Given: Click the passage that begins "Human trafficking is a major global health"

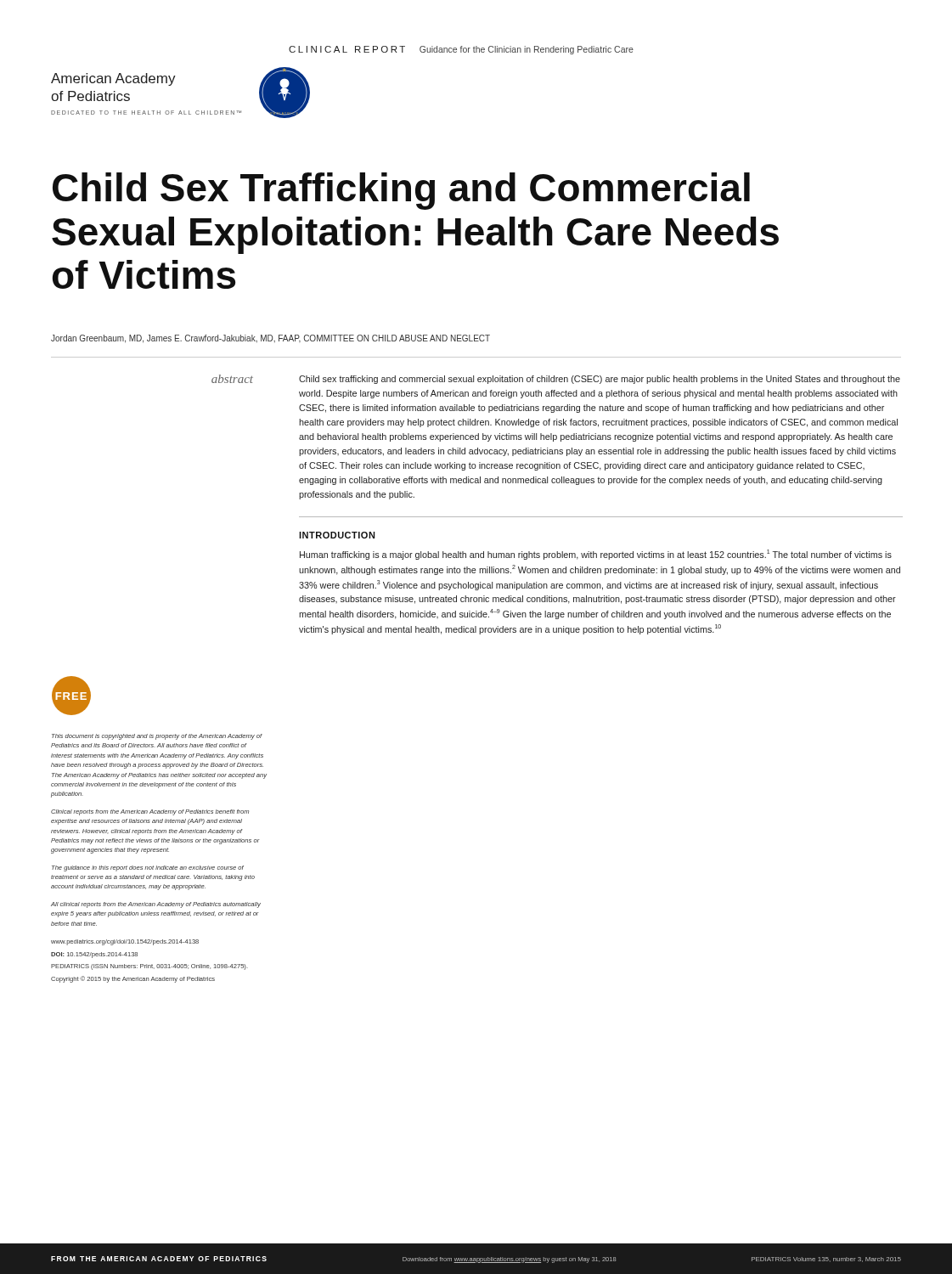Looking at the screenshot, I should (600, 591).
